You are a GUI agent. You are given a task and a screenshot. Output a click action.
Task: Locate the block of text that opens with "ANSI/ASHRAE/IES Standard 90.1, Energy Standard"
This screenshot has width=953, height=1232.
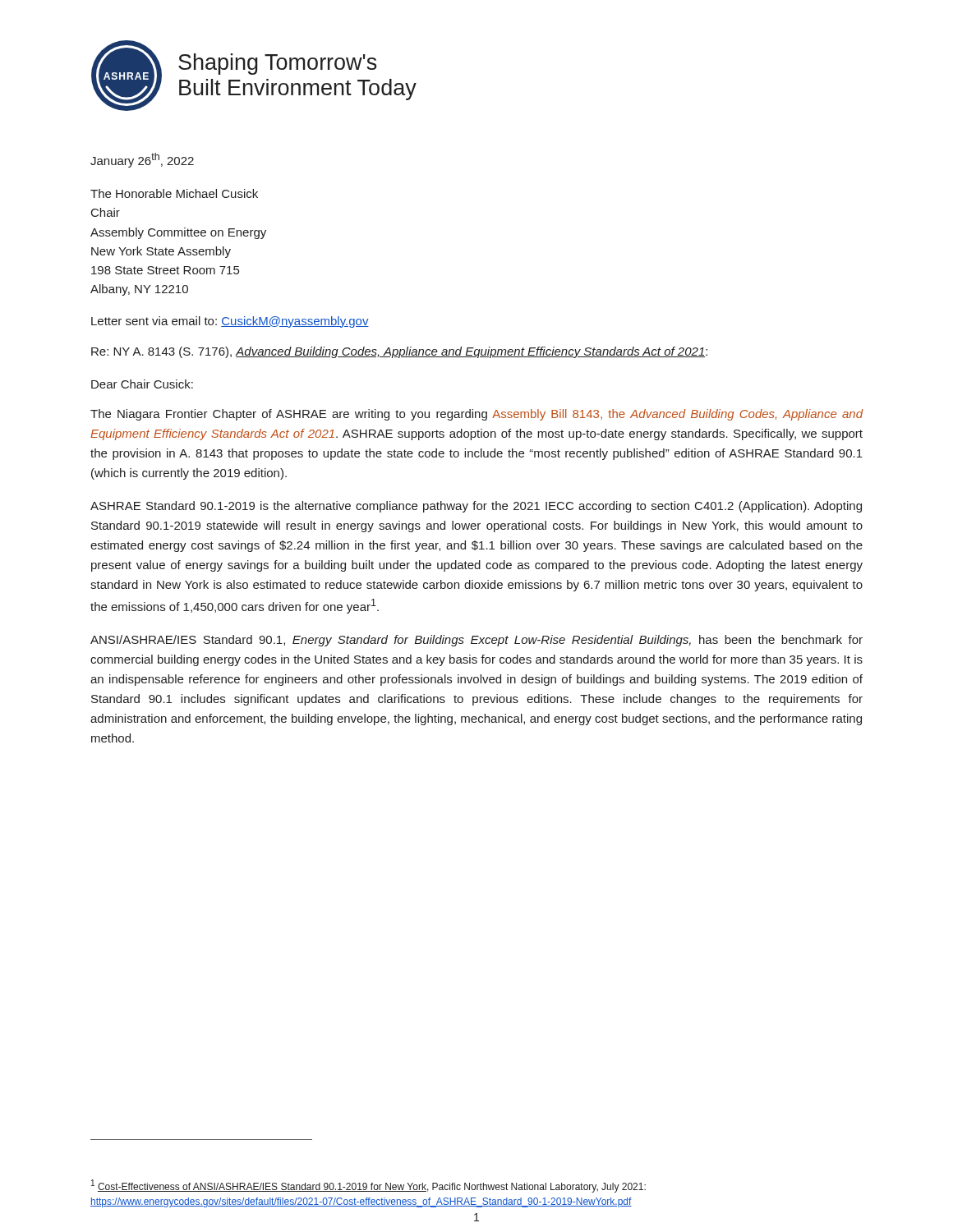[x=476, y=689]
